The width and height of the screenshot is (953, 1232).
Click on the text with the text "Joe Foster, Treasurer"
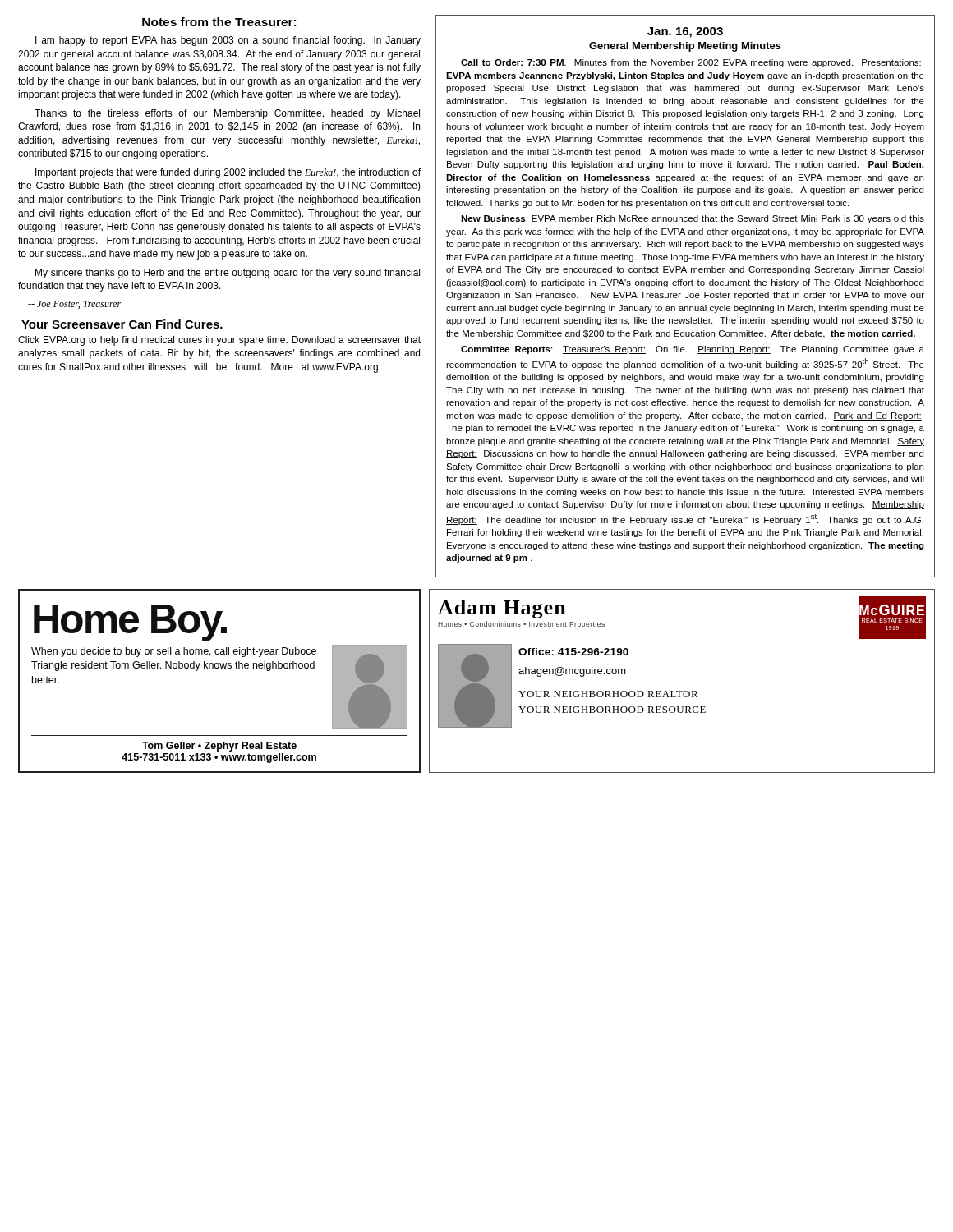click(74, 304)
